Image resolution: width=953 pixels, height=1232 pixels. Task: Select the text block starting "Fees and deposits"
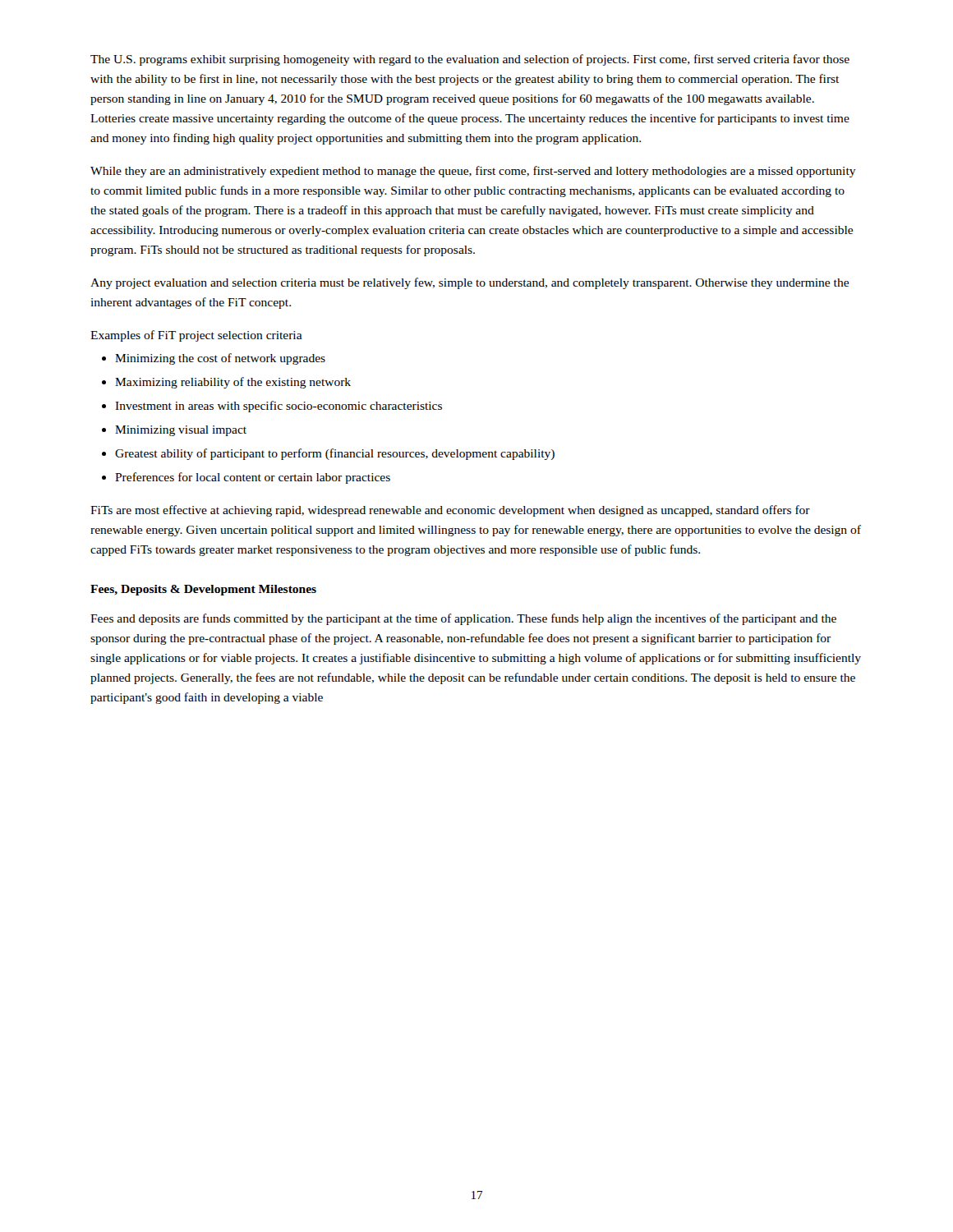[x=476, y=658]
